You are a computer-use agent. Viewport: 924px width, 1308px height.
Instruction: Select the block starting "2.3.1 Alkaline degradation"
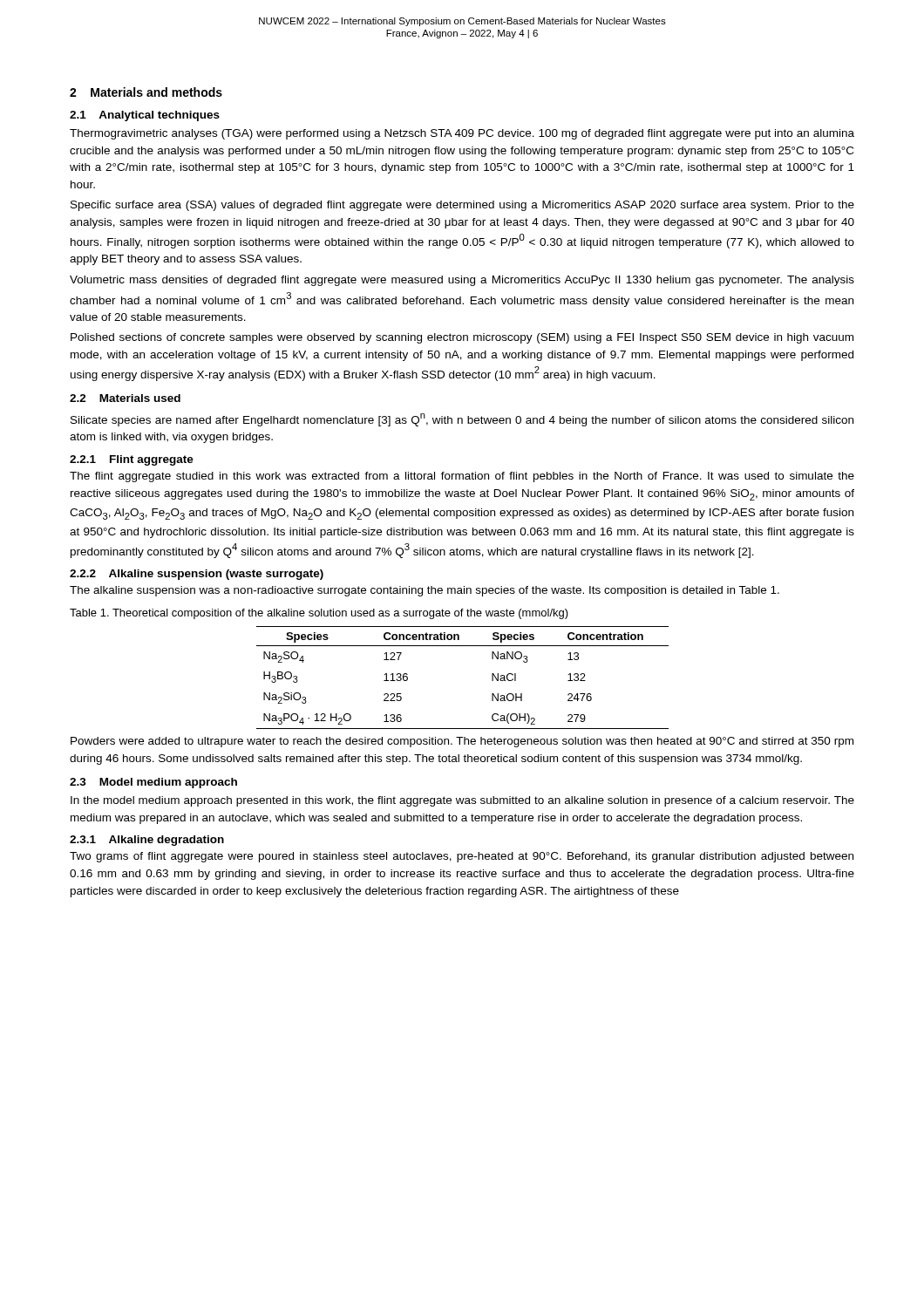click(x=147, y=840)
